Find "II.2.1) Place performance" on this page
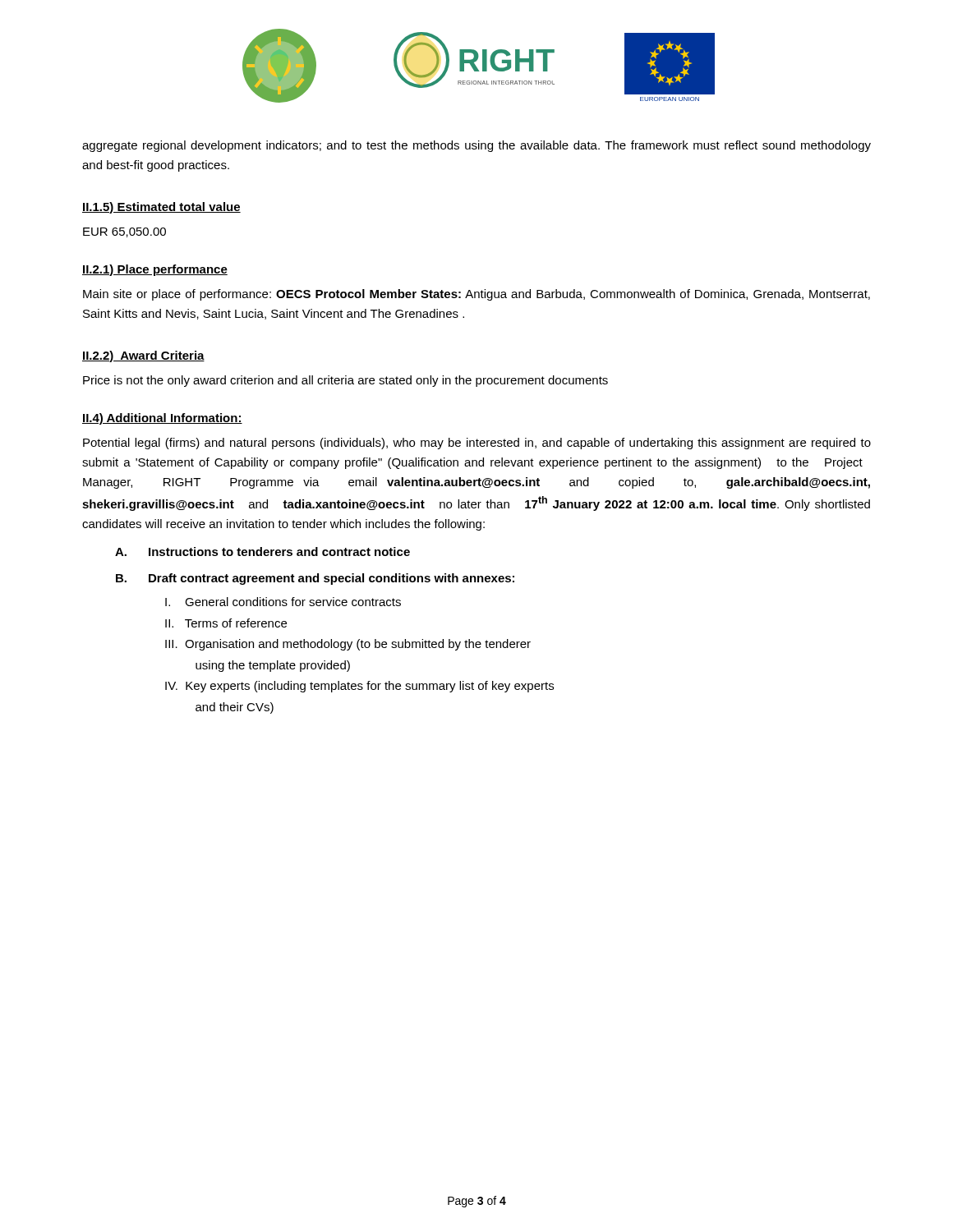 (155, 269)
